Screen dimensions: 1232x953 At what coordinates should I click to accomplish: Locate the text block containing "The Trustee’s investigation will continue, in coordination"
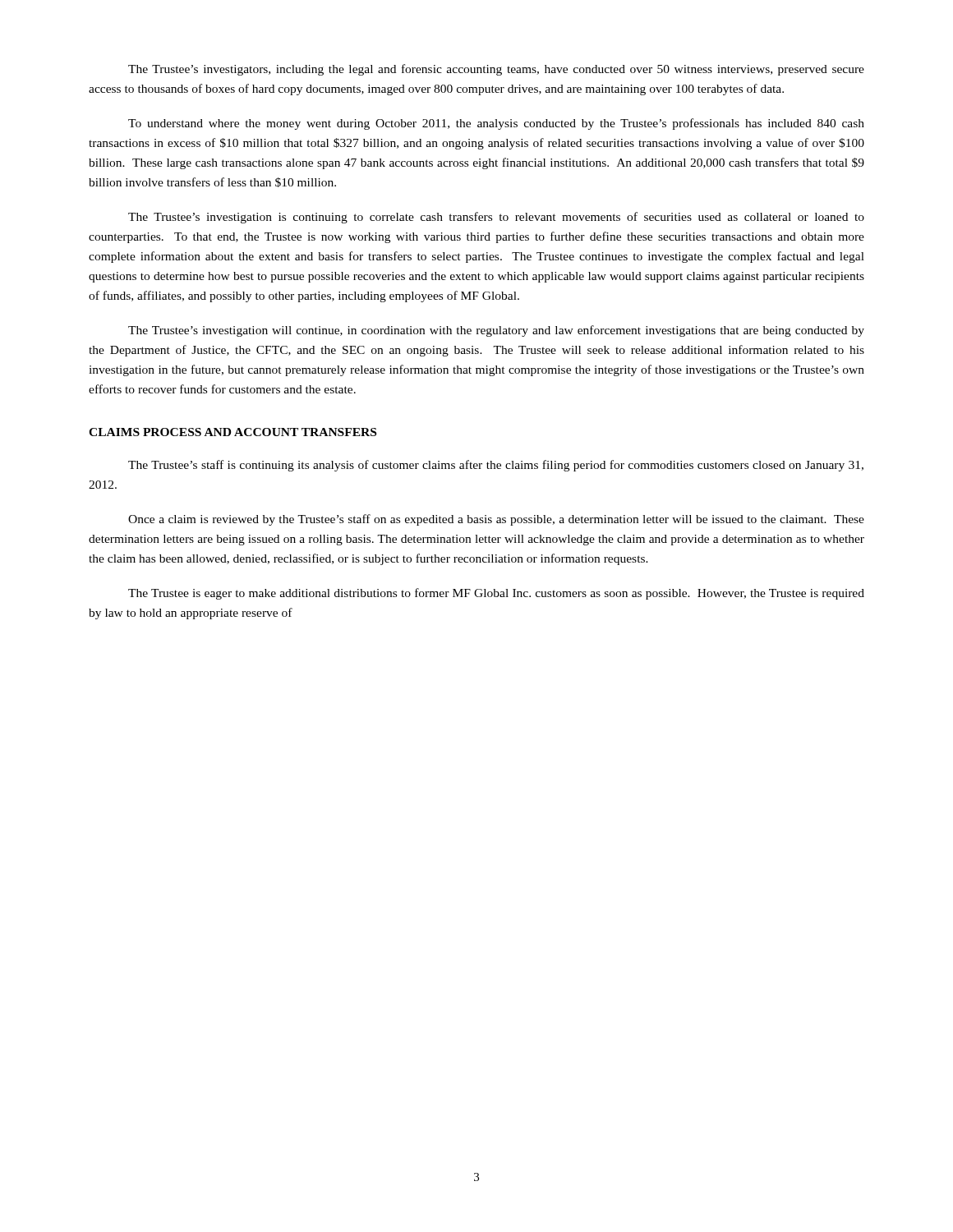(x=476, y=359)
